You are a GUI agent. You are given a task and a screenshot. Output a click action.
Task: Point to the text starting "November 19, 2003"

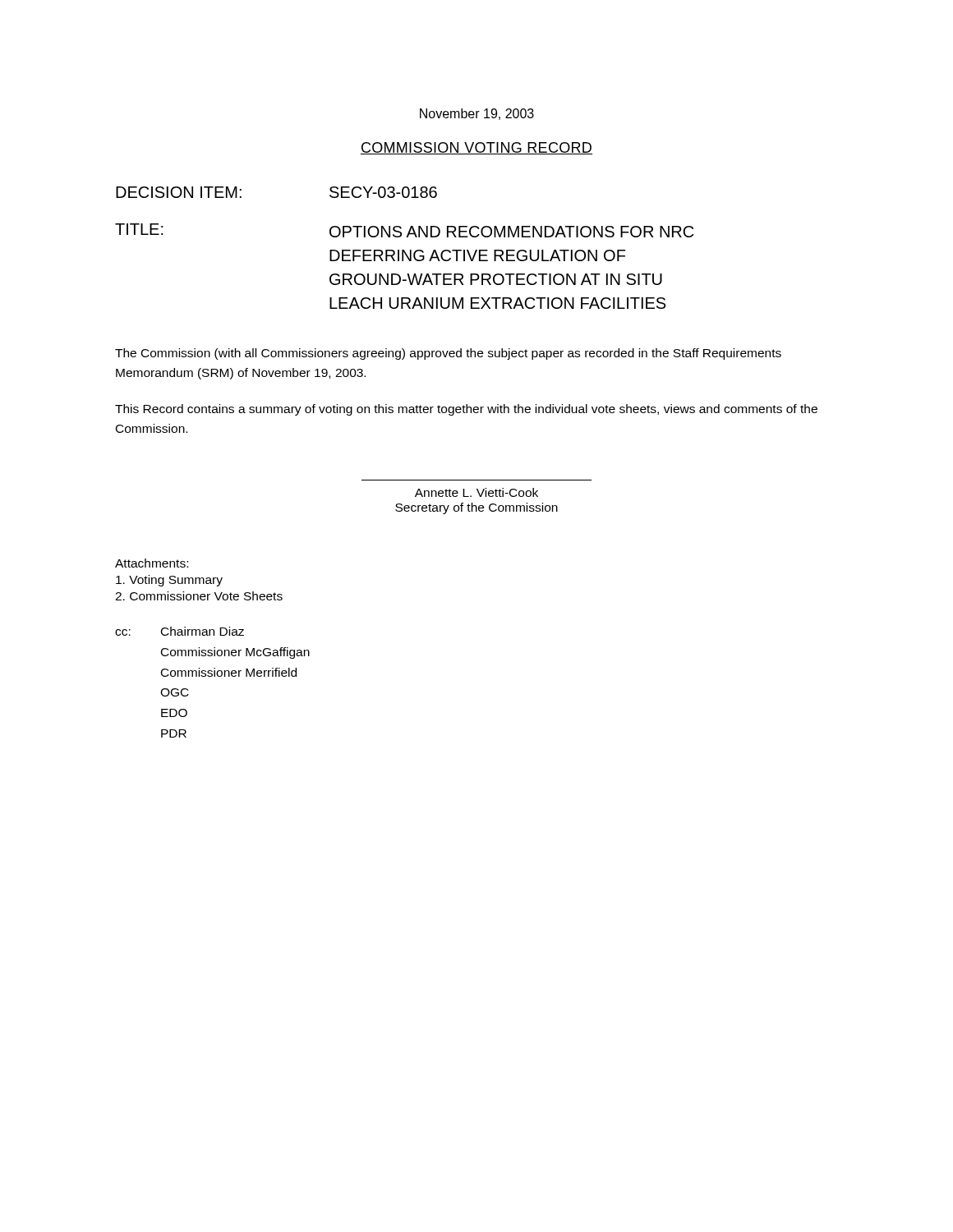pos(476,114)
